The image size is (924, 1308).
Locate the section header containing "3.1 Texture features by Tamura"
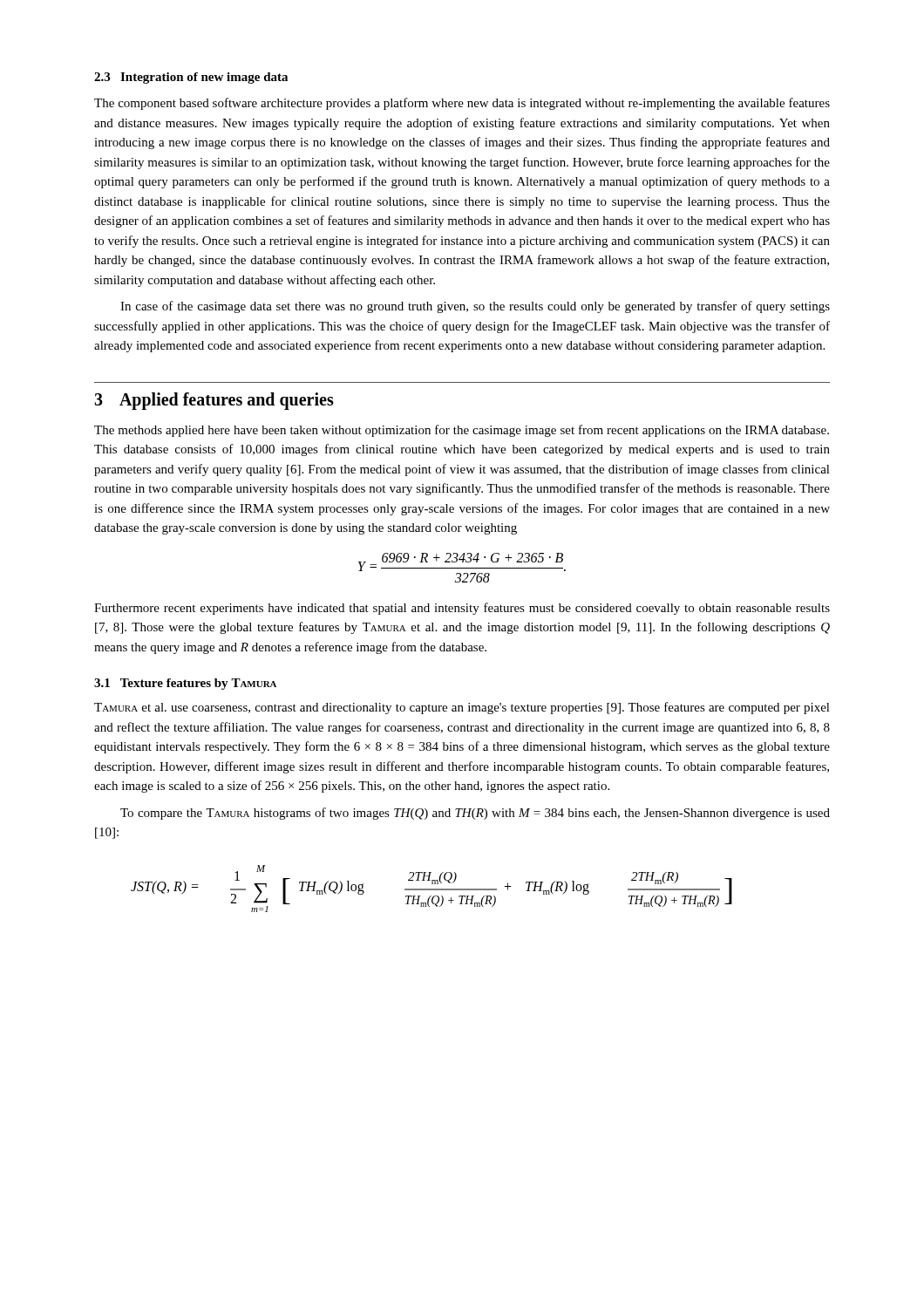point(185,683)
